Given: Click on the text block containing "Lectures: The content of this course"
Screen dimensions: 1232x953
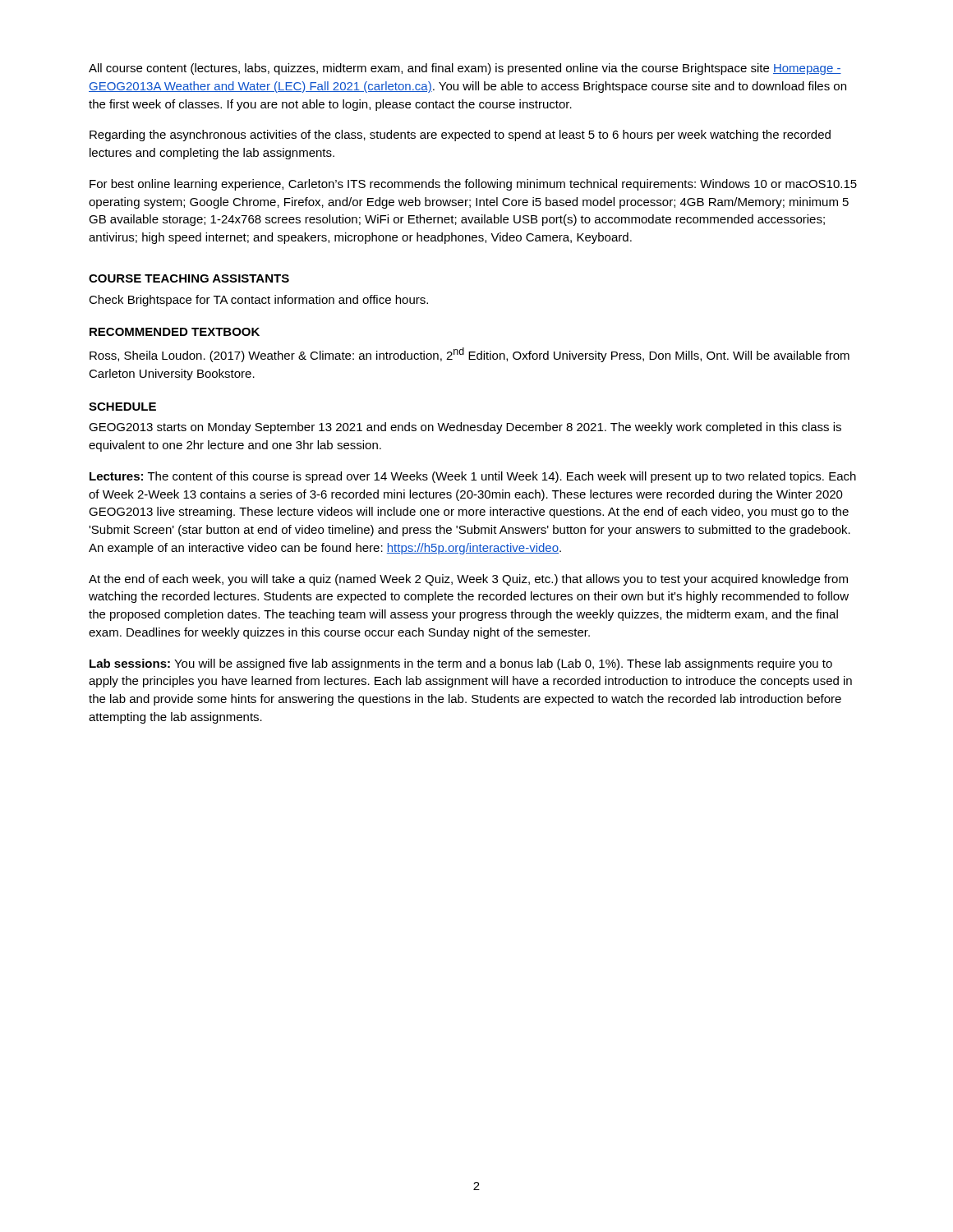Looking at the screenshot, I should coord(476,512).
